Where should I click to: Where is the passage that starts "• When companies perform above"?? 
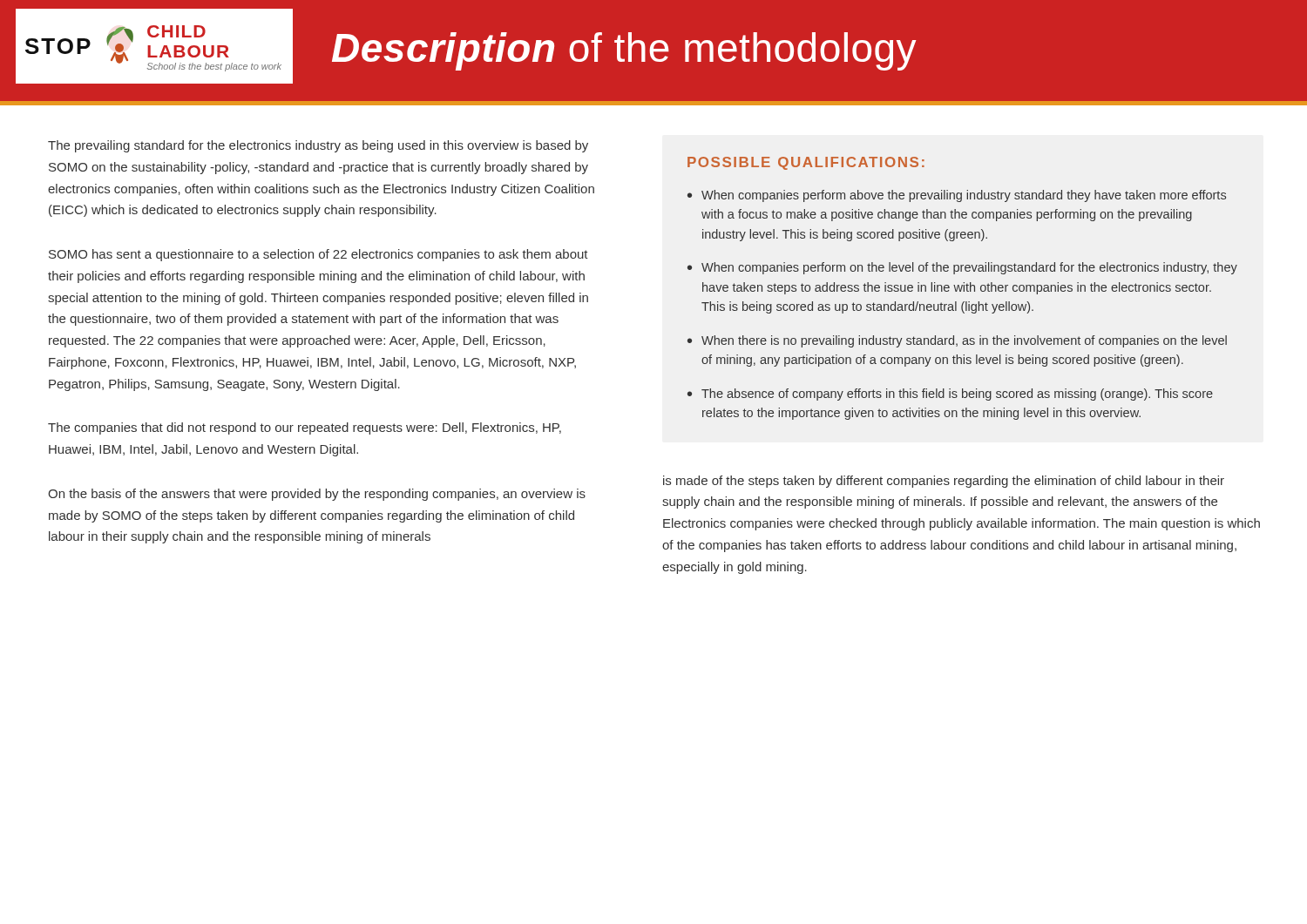tap(963, 215)
